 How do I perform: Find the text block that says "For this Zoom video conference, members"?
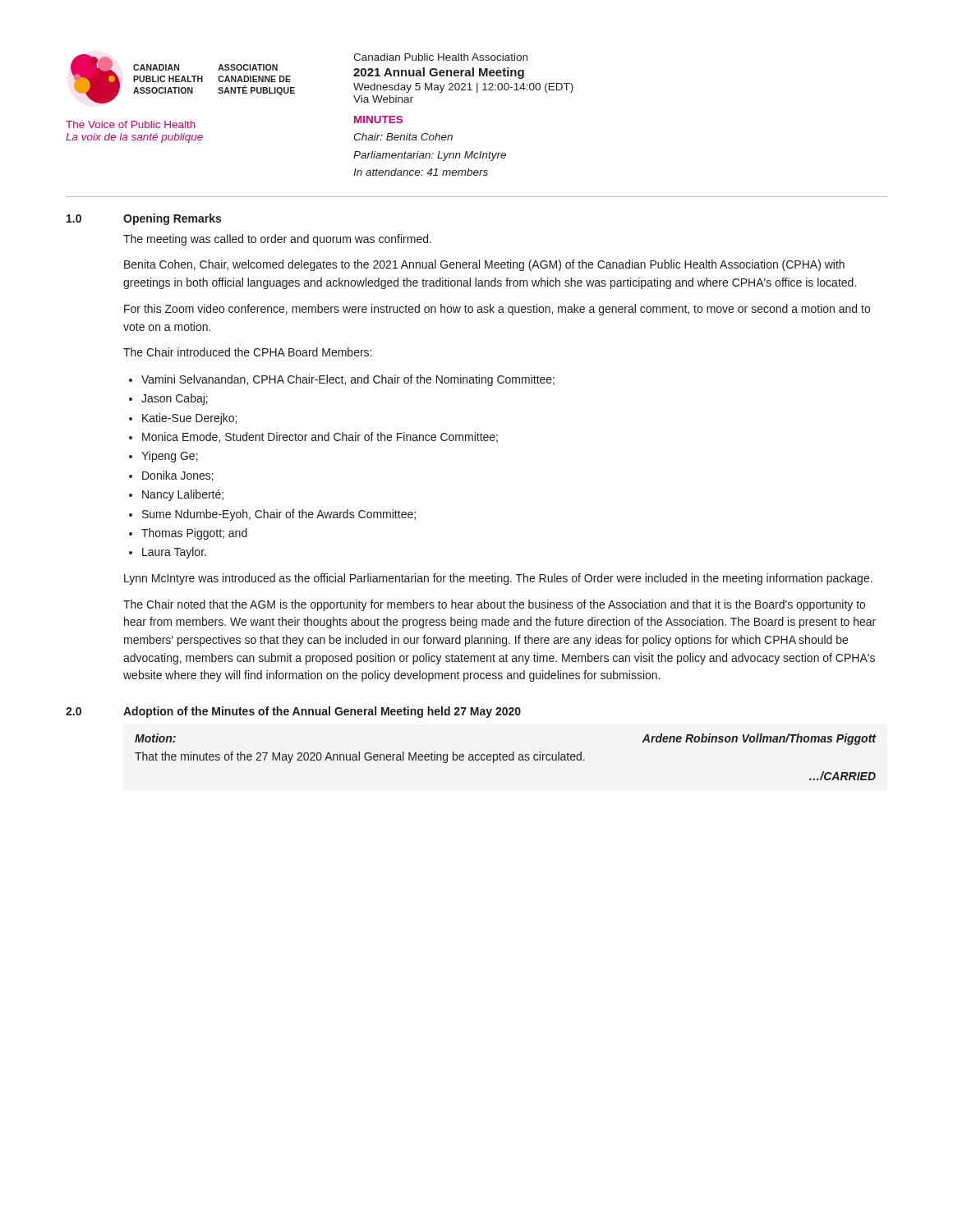point(497,318)
